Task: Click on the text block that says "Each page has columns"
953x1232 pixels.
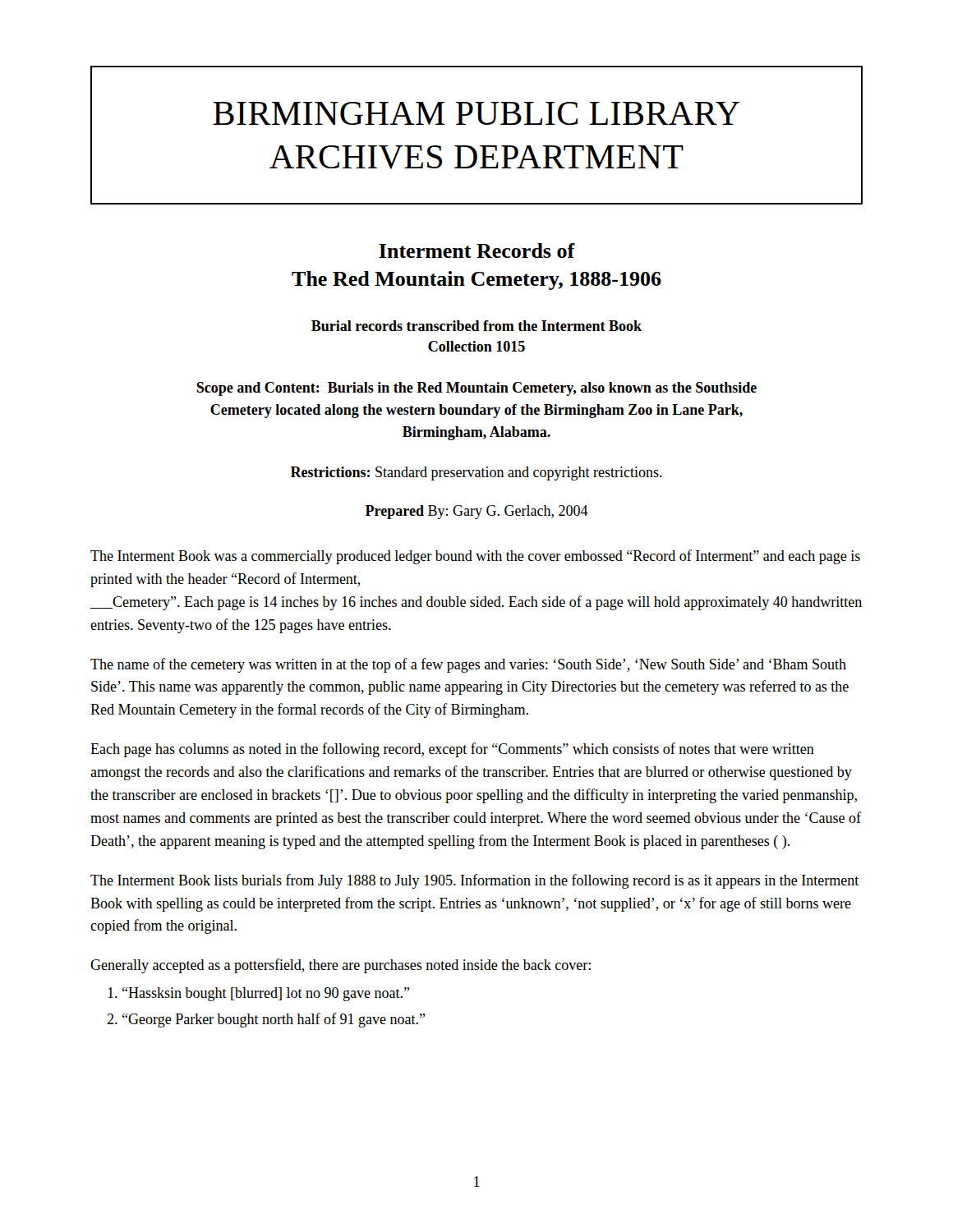Action: click(476, 795)
